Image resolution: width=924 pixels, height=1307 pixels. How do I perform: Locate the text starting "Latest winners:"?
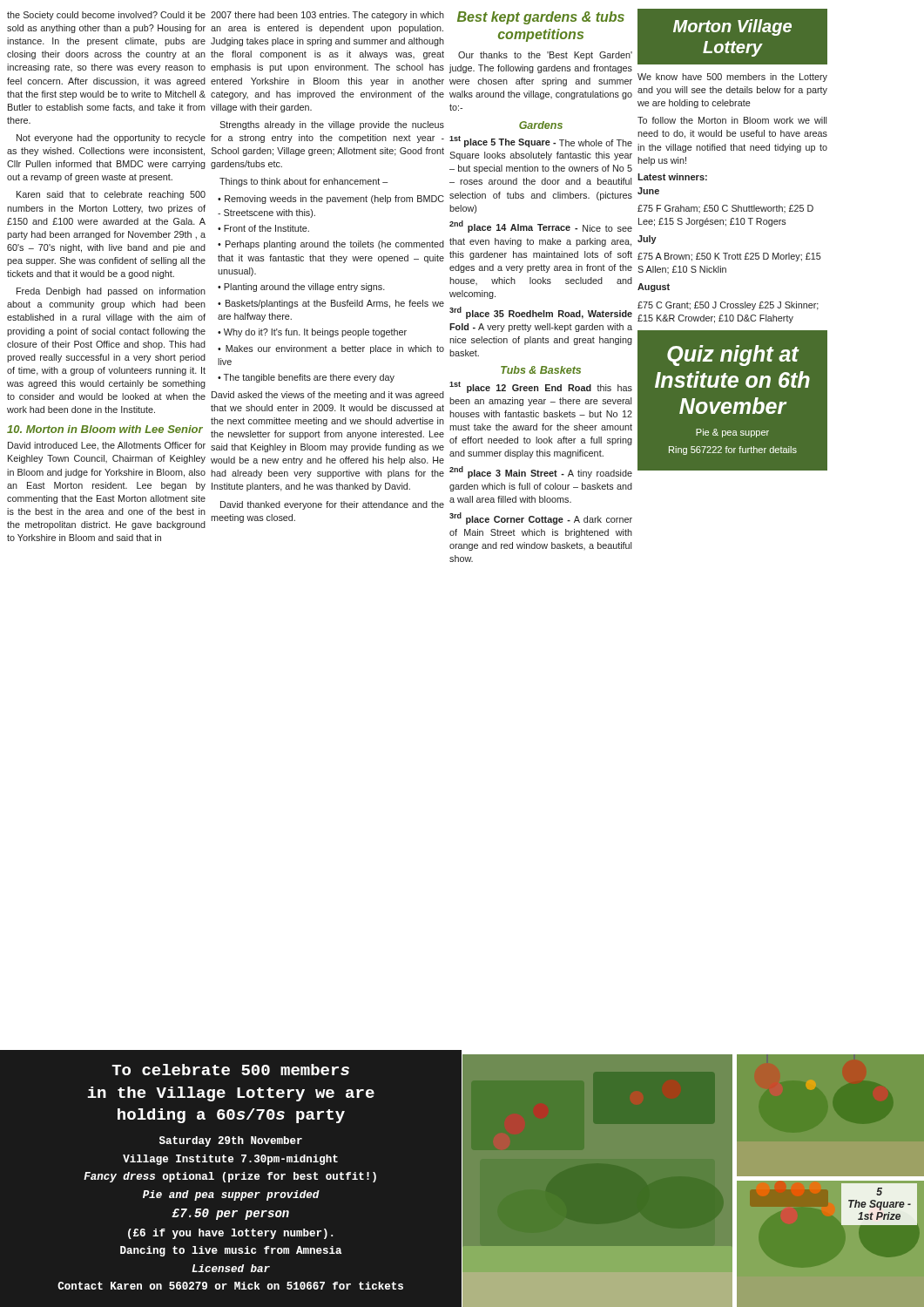[673, 177]
